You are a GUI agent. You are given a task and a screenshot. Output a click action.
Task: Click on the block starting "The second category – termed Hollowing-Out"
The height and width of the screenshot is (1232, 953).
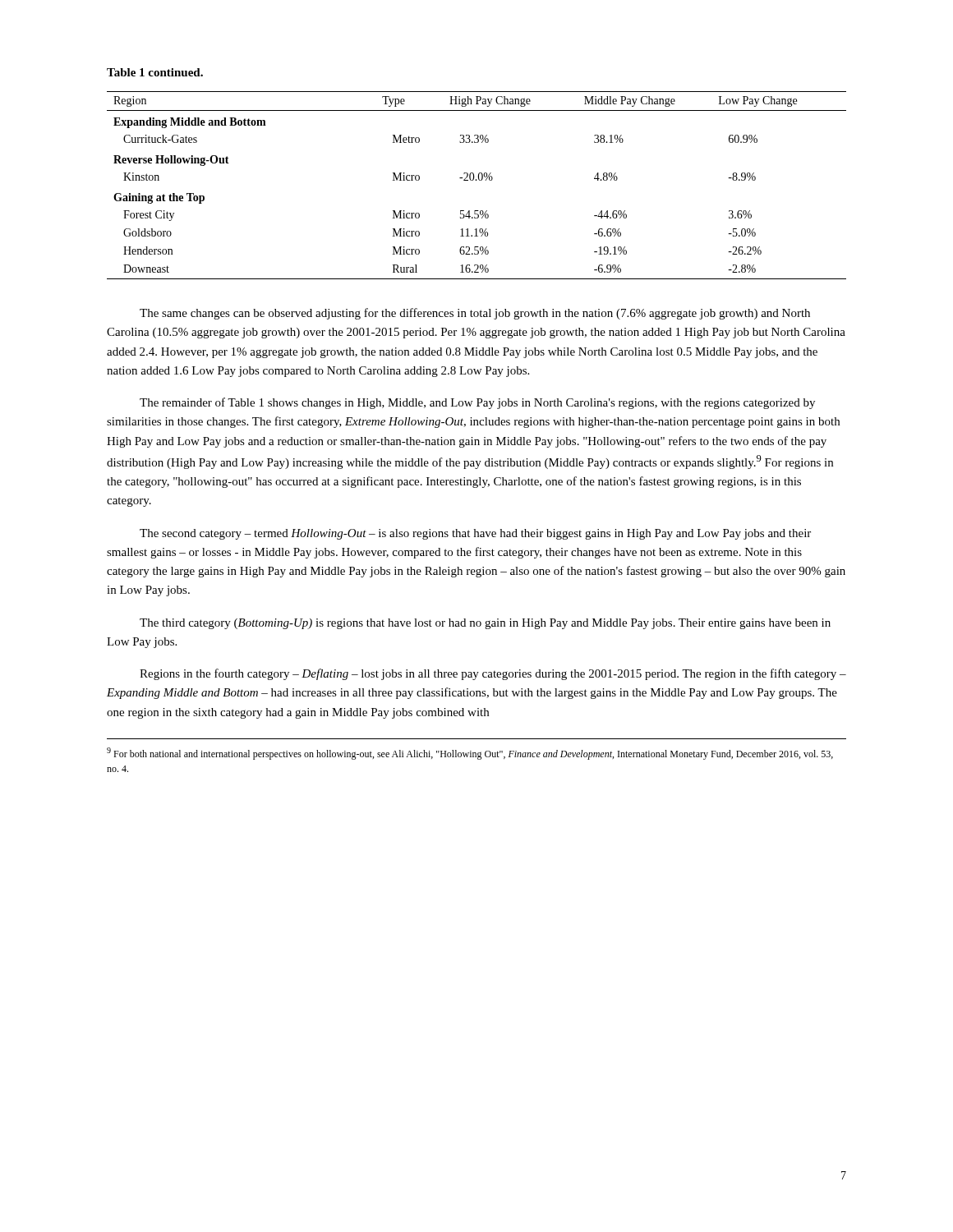476,561
